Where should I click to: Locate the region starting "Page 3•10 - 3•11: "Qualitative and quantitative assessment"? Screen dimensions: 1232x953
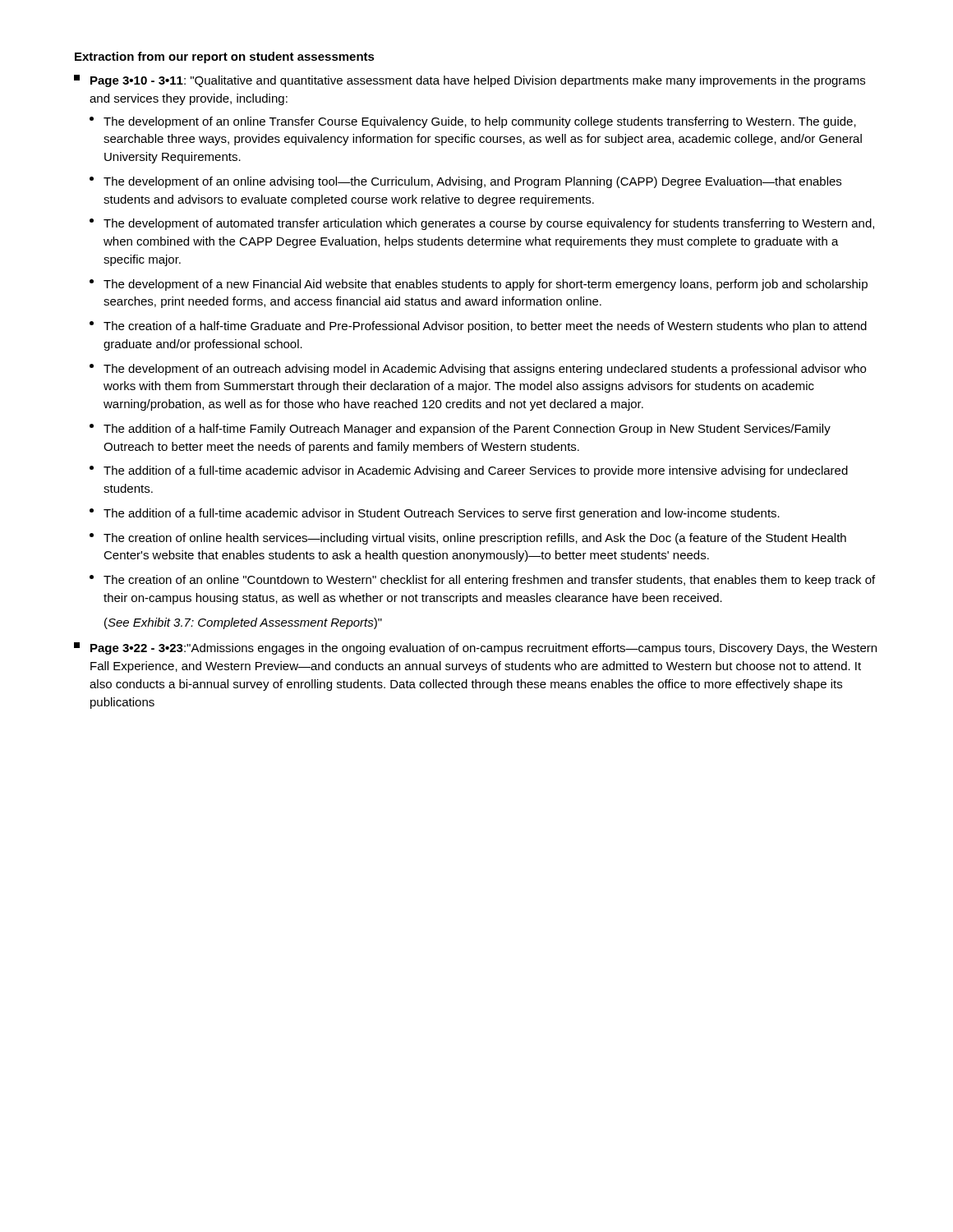(x=470, y=81)
